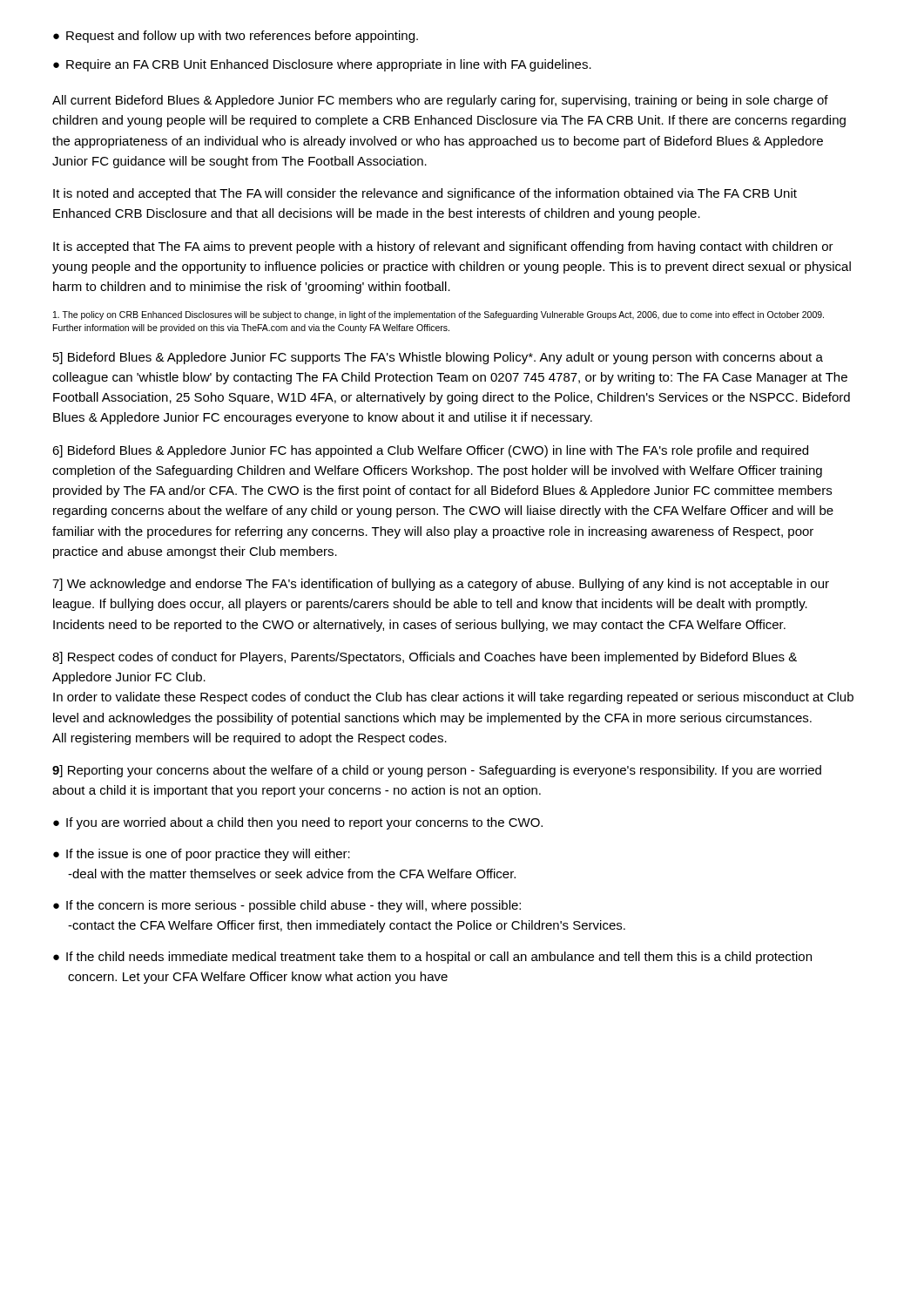Where is the passage that starts "If the child needs"?
Image resolution: width=924 pixels, height=1307 pixels.
(439, 966)
